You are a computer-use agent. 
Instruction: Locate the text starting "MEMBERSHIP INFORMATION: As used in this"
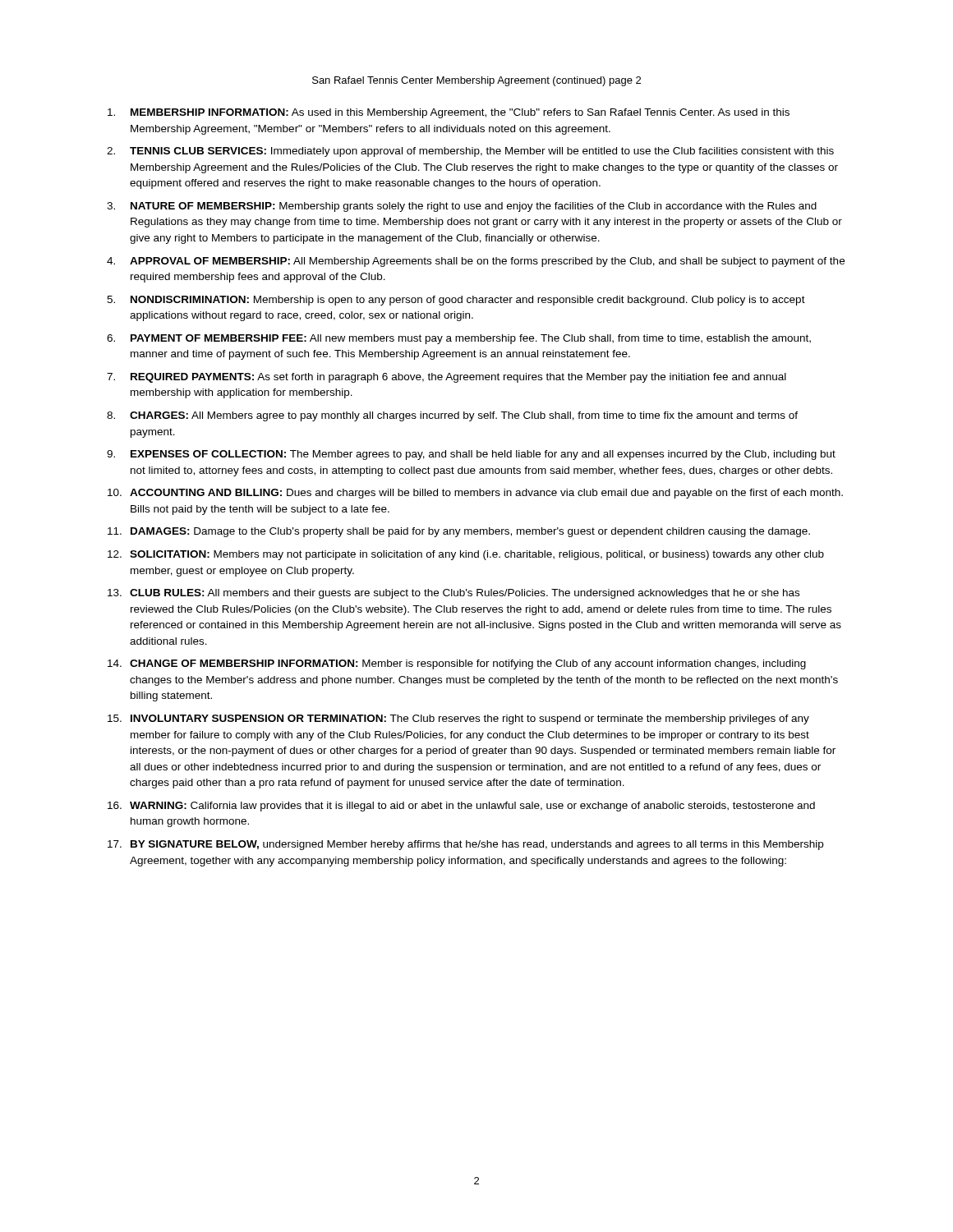pos(476,120)
